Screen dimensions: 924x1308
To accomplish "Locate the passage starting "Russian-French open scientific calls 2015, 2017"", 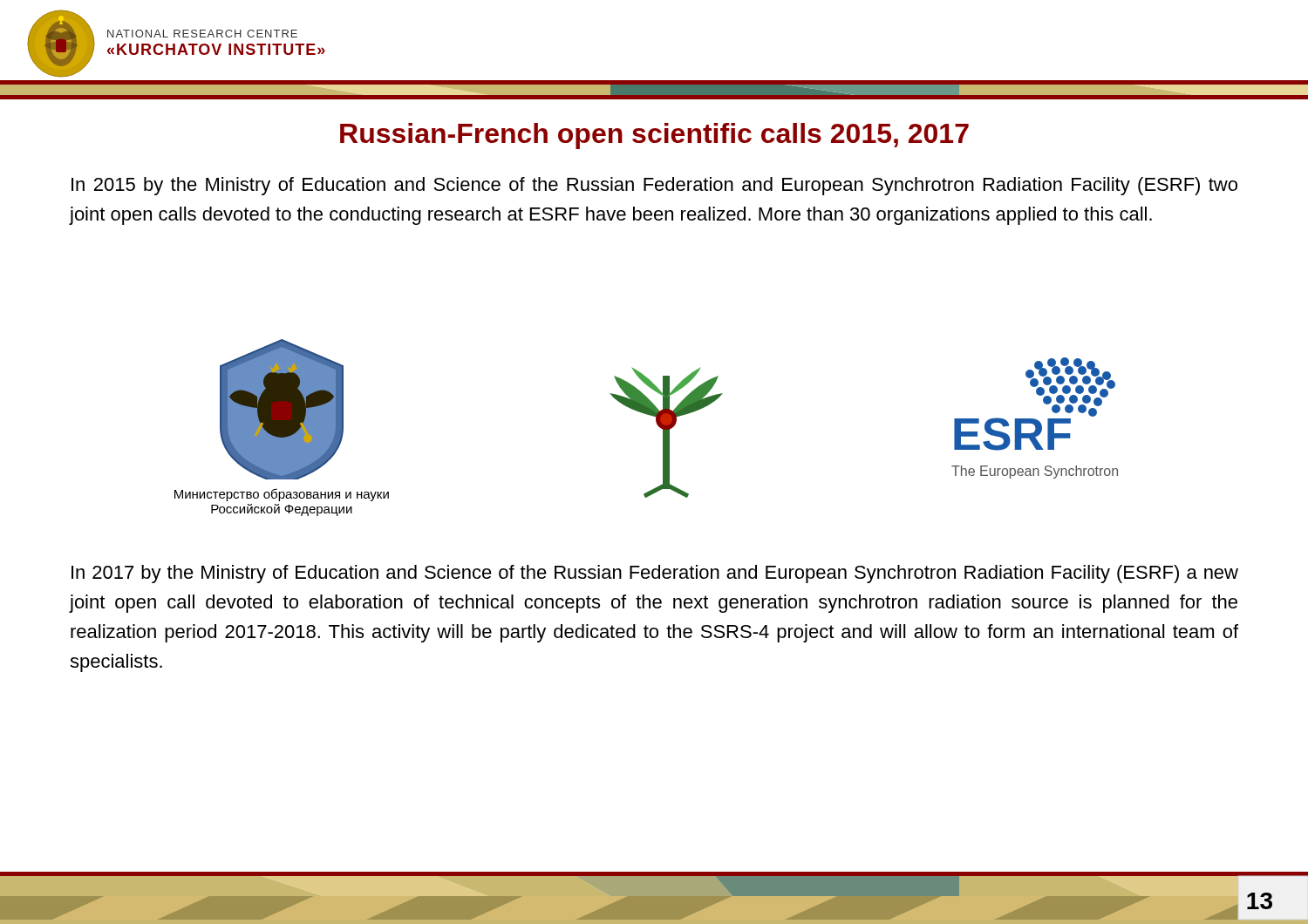I will tap(654, 134).
